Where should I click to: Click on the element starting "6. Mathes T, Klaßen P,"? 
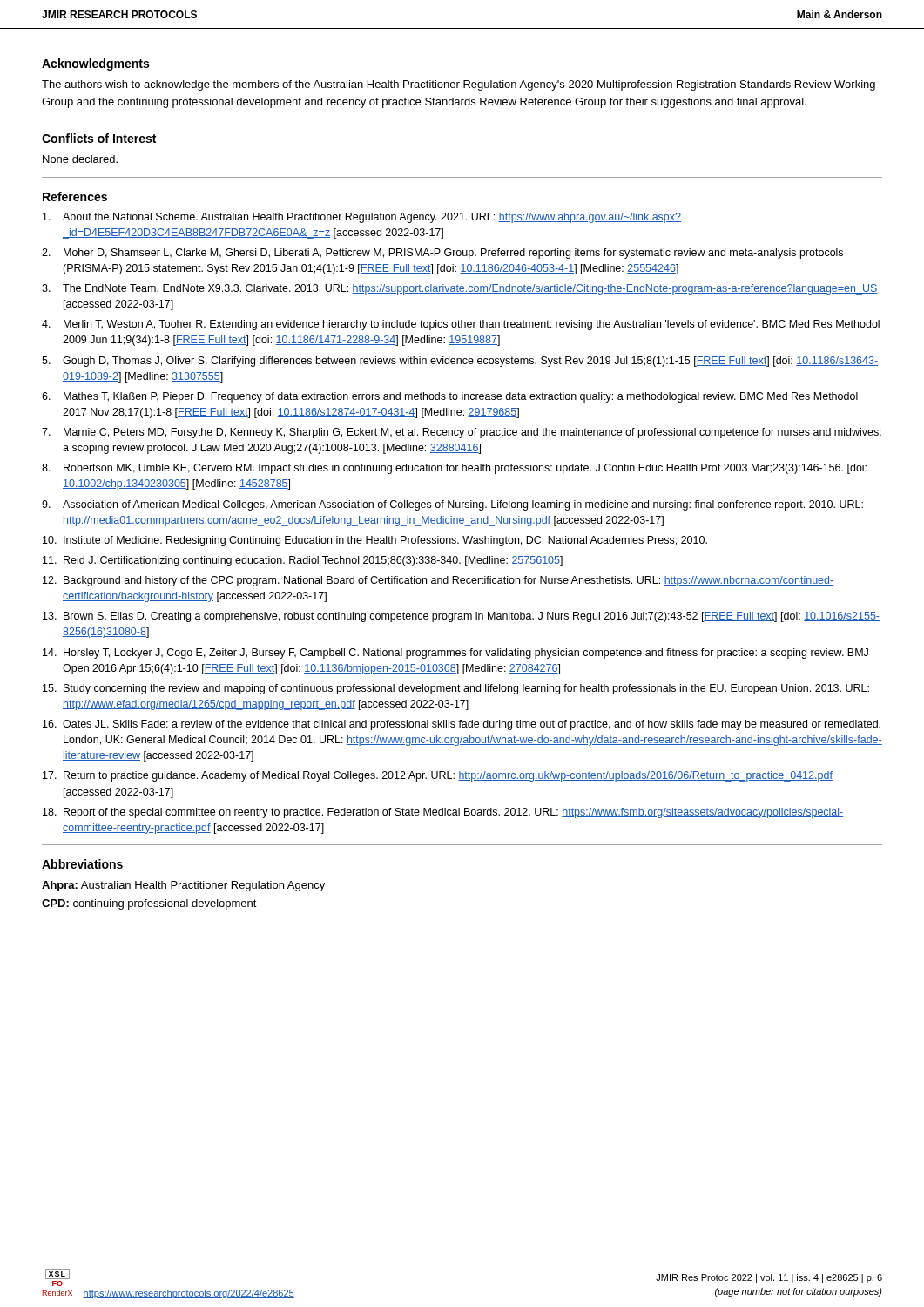click(462, 404)
